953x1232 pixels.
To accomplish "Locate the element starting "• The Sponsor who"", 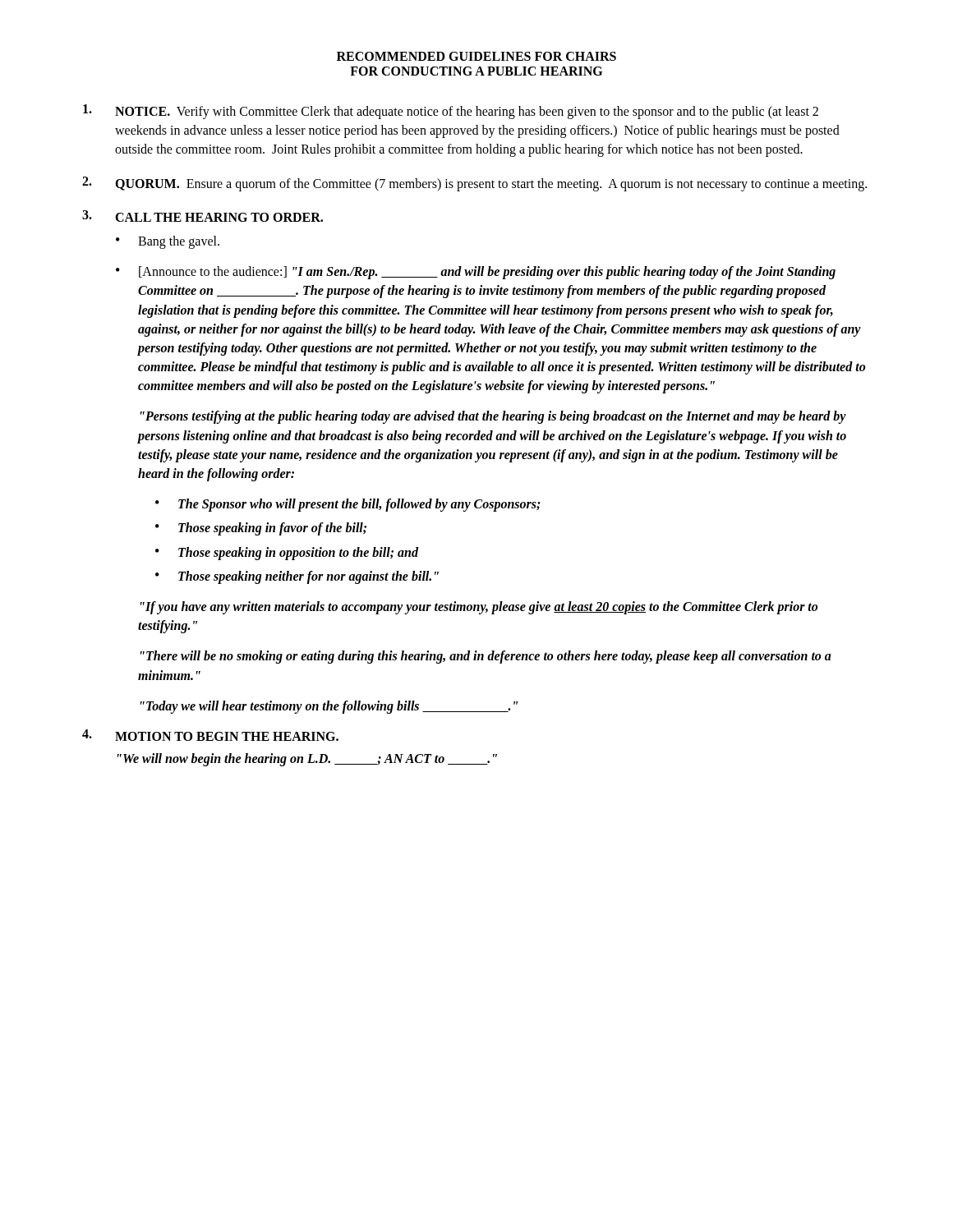I will click(x=348, y=504).
